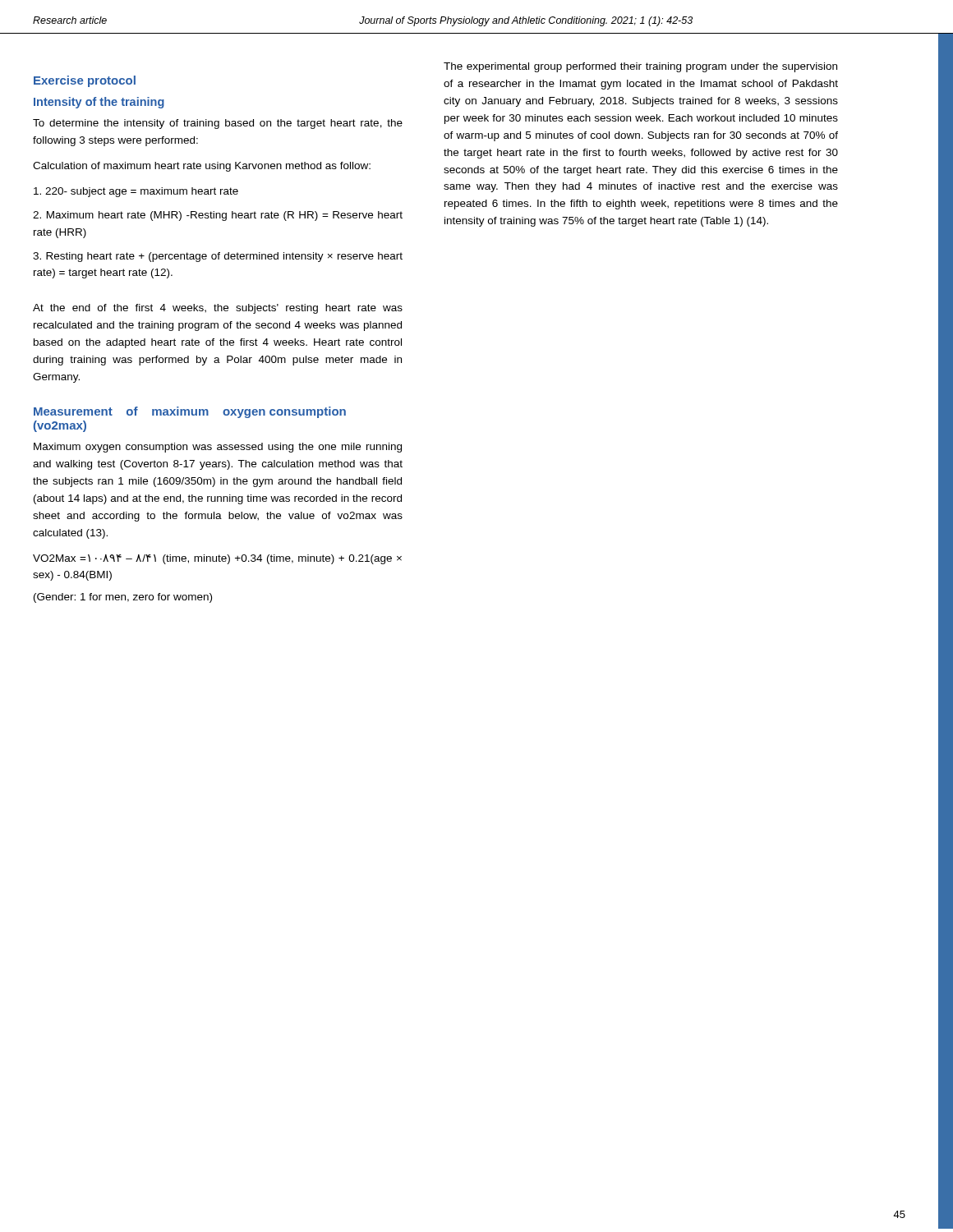
Task: Point to the block beginning "At the end of the first"
Action: [218, 342]
